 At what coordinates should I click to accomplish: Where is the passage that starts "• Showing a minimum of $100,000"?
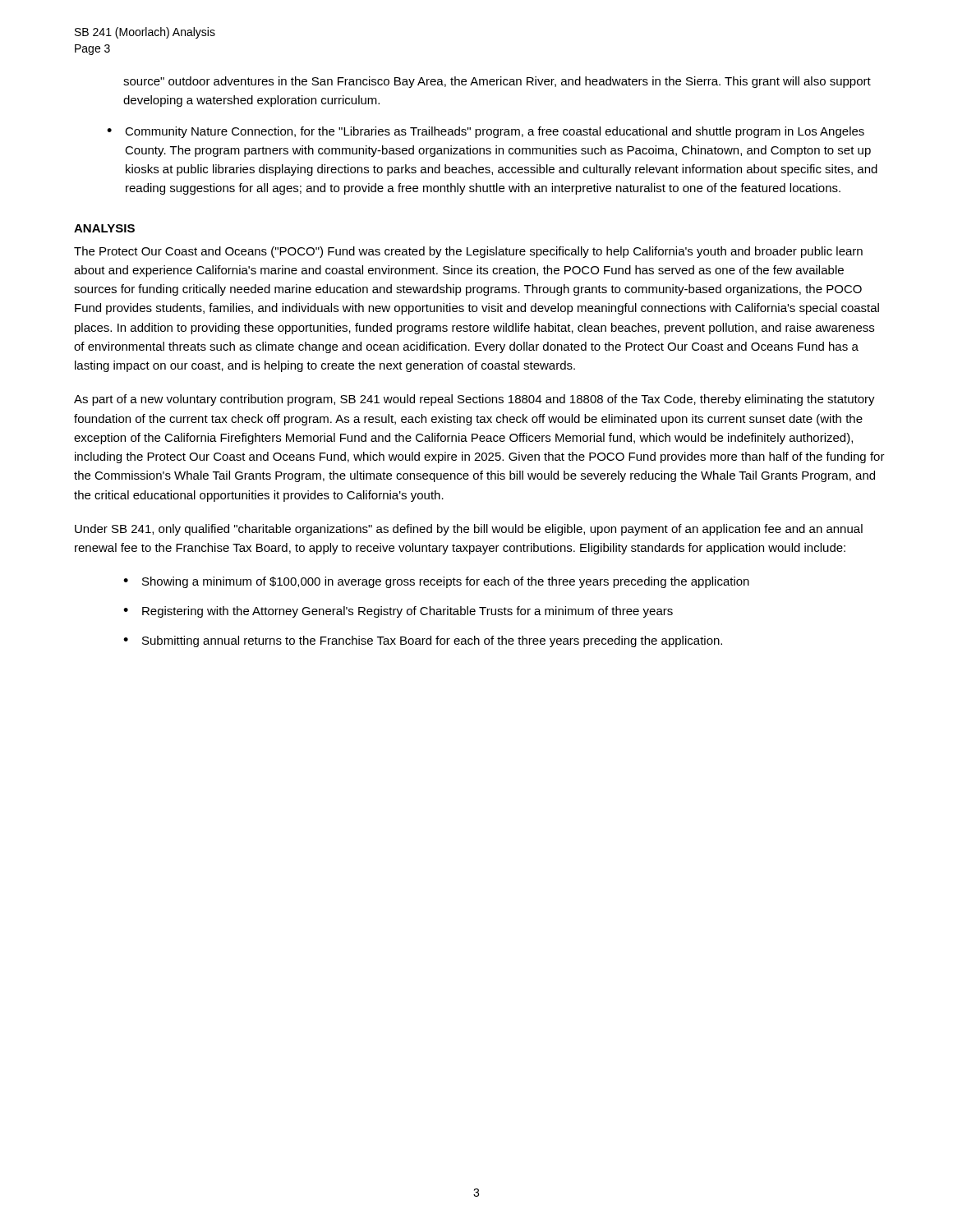[505, 583]
